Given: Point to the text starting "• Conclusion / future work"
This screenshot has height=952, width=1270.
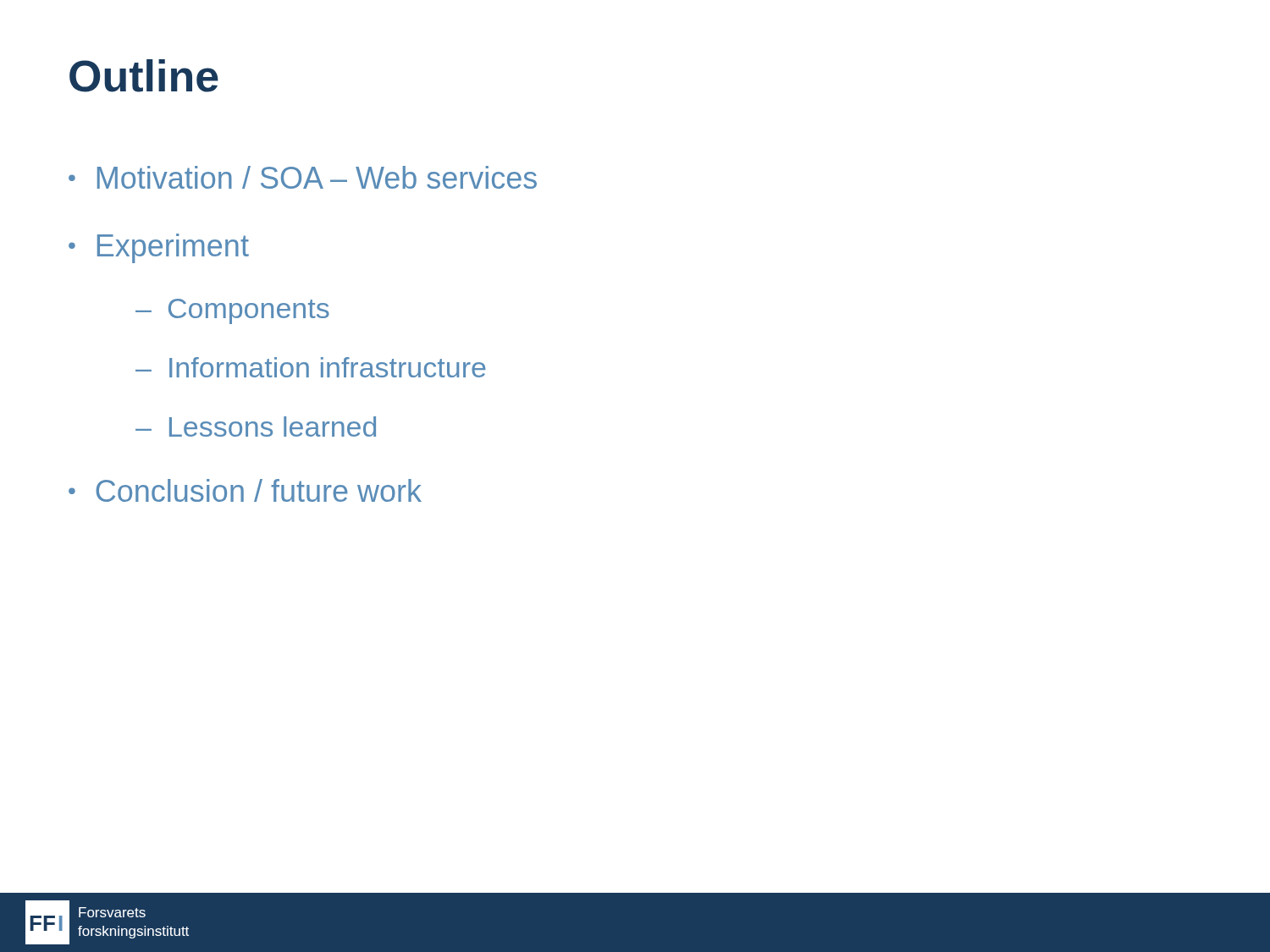Looking at the screenshot, I should click(x=245, y=492).
